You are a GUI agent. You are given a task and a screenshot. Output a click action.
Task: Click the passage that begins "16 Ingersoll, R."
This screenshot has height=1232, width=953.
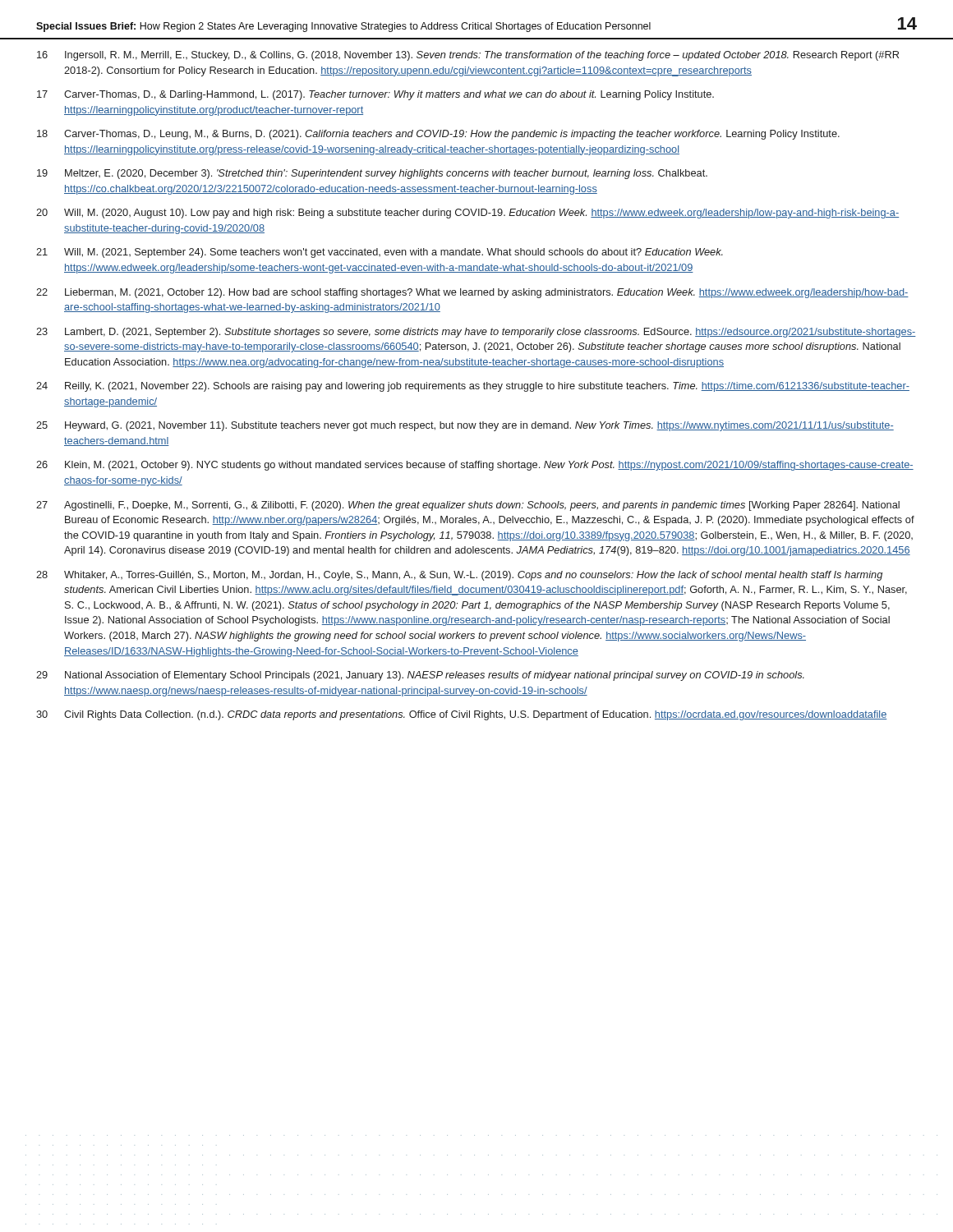(476, 63)
